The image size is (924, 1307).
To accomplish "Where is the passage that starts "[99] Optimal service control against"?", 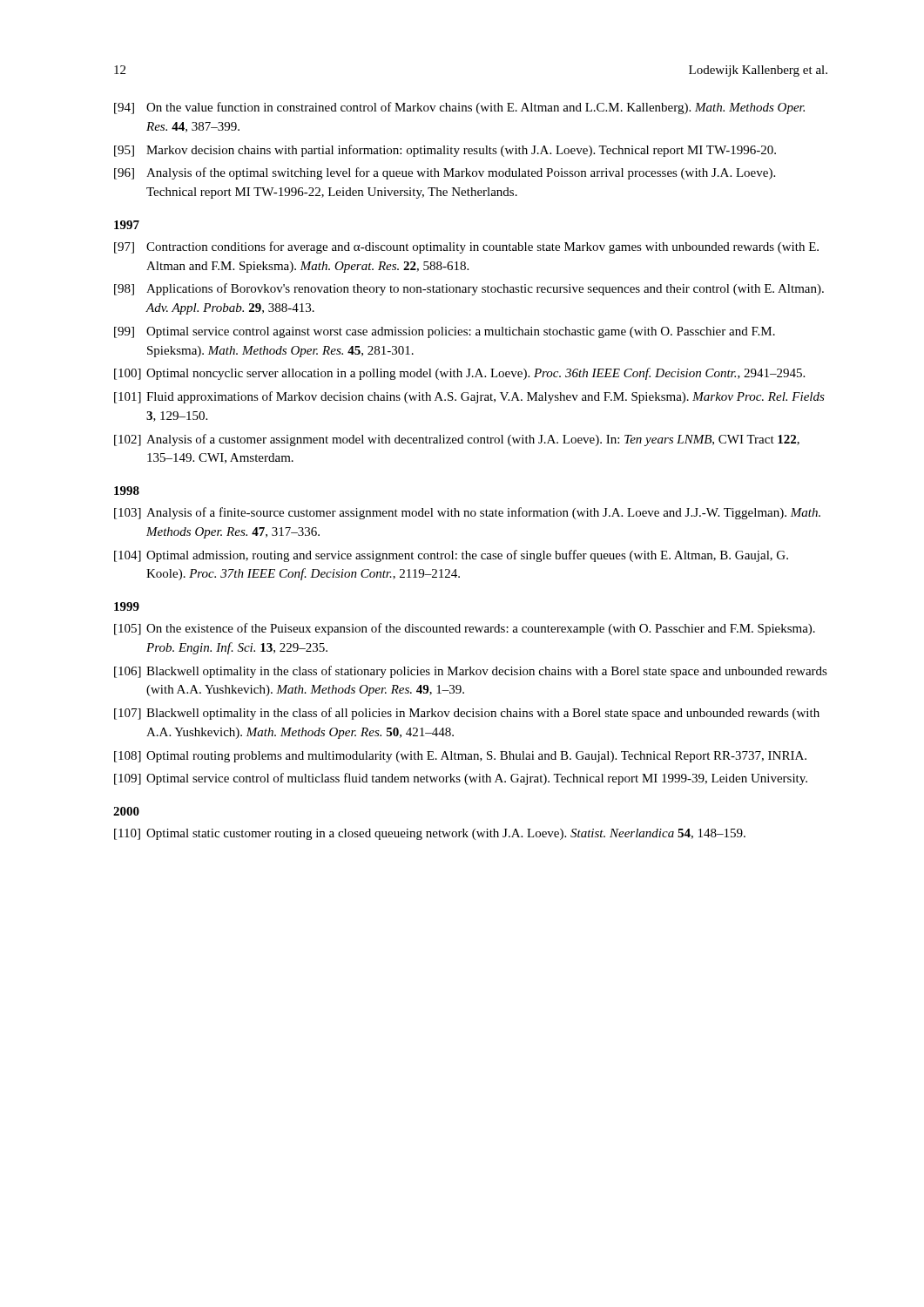I will tap(471, 341).
